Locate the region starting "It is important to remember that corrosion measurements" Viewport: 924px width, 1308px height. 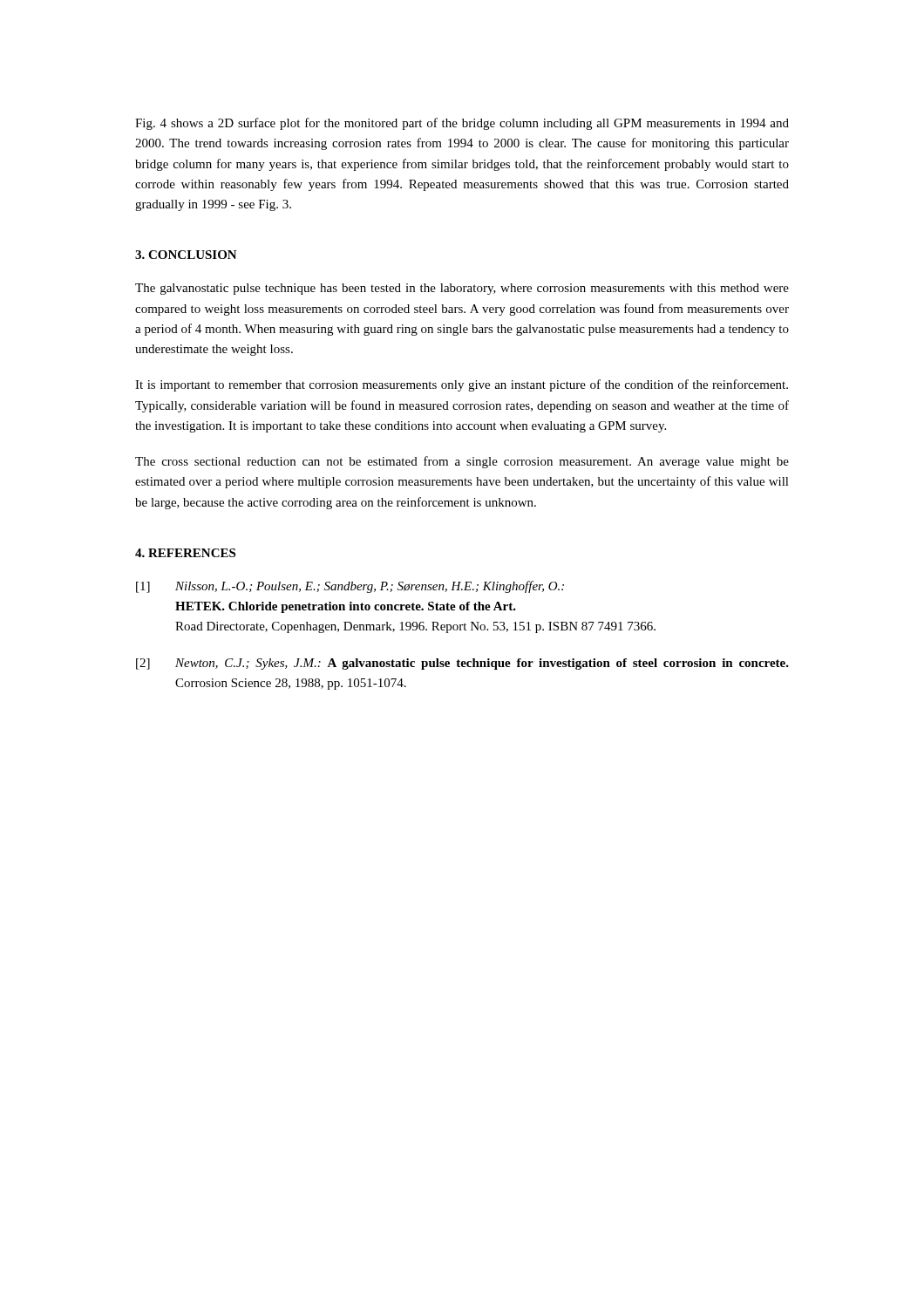[462, 405]
